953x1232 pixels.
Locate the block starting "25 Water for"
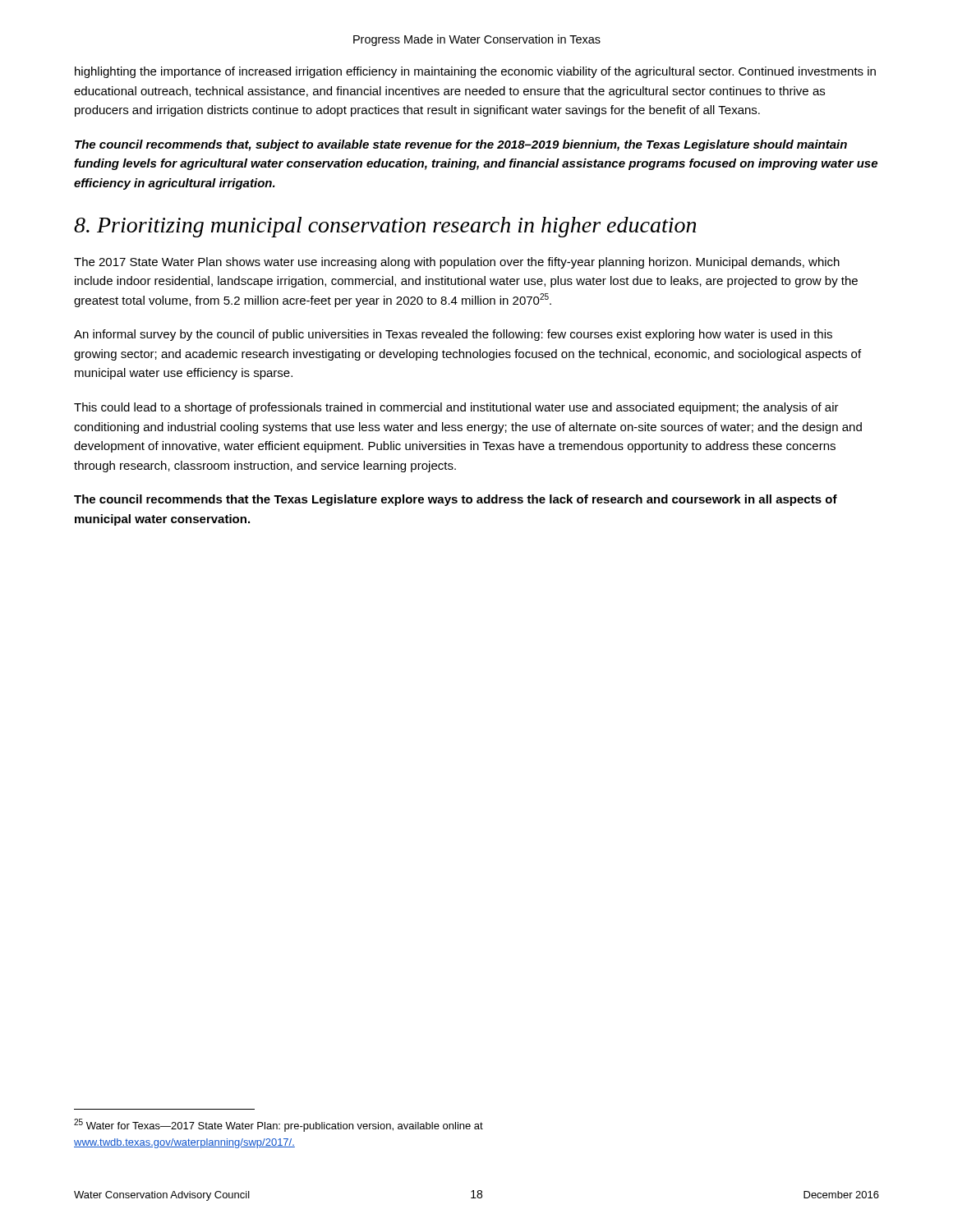278,1133
